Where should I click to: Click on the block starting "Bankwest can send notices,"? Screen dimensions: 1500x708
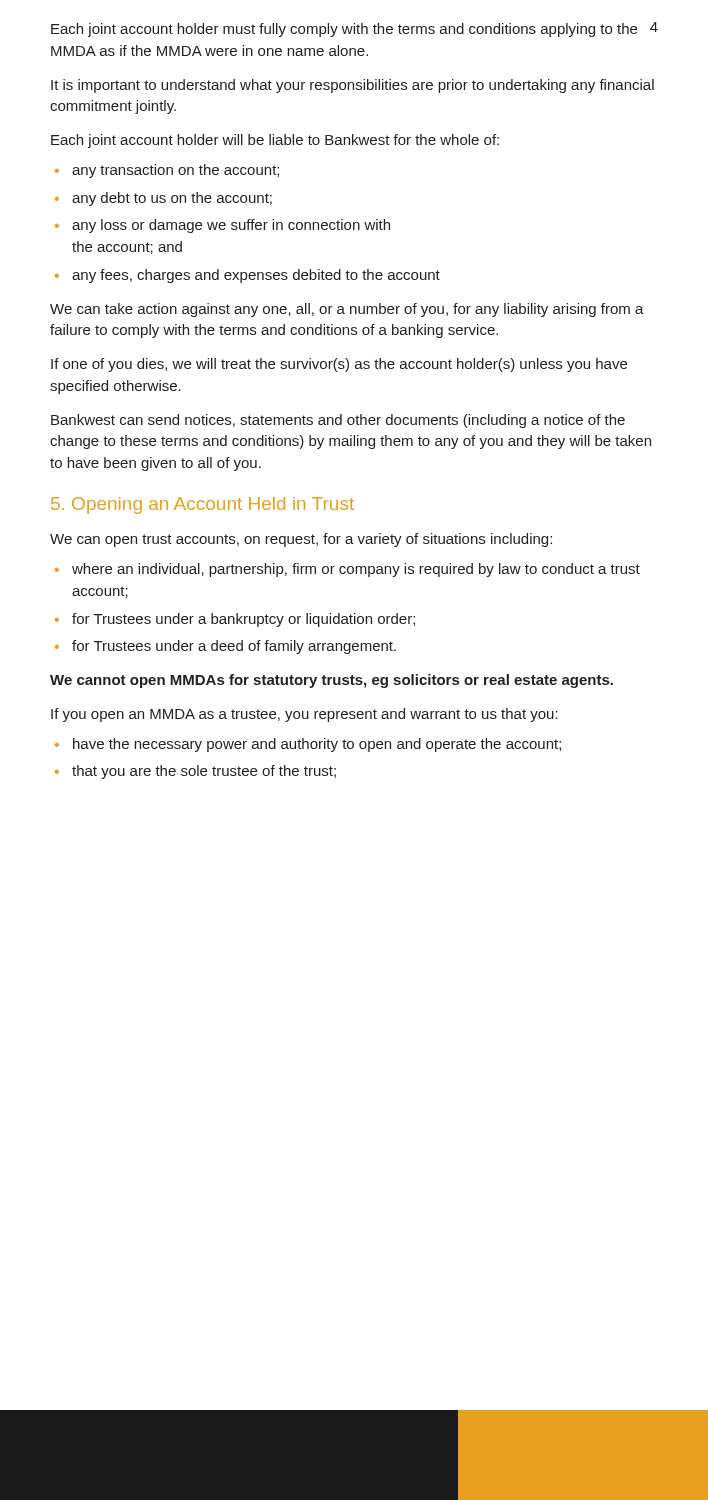tap(351, 441)
